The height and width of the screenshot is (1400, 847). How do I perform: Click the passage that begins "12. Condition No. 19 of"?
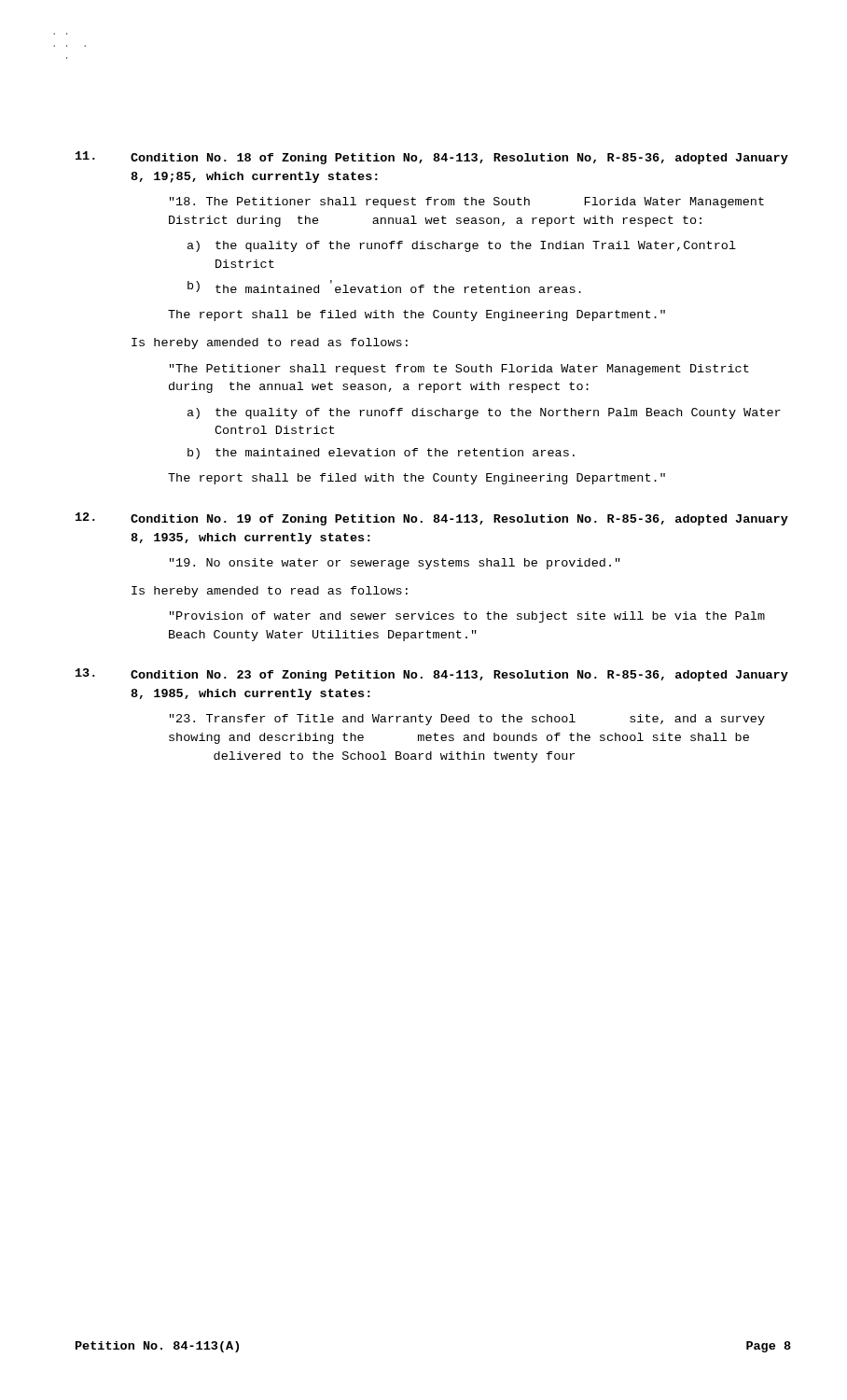pos(432,519)
